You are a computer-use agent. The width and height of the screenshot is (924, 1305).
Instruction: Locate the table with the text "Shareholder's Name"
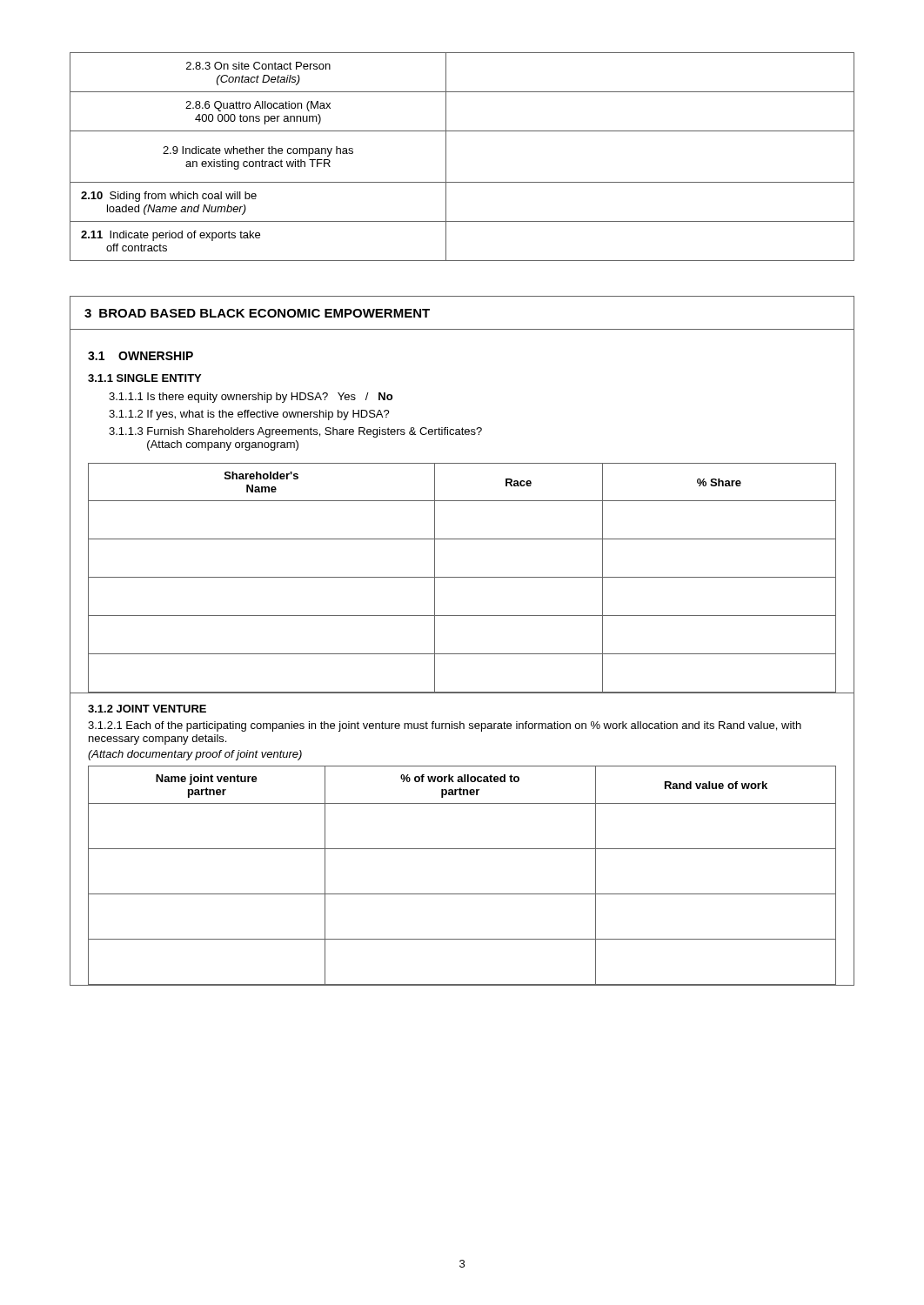pos(462,578)
